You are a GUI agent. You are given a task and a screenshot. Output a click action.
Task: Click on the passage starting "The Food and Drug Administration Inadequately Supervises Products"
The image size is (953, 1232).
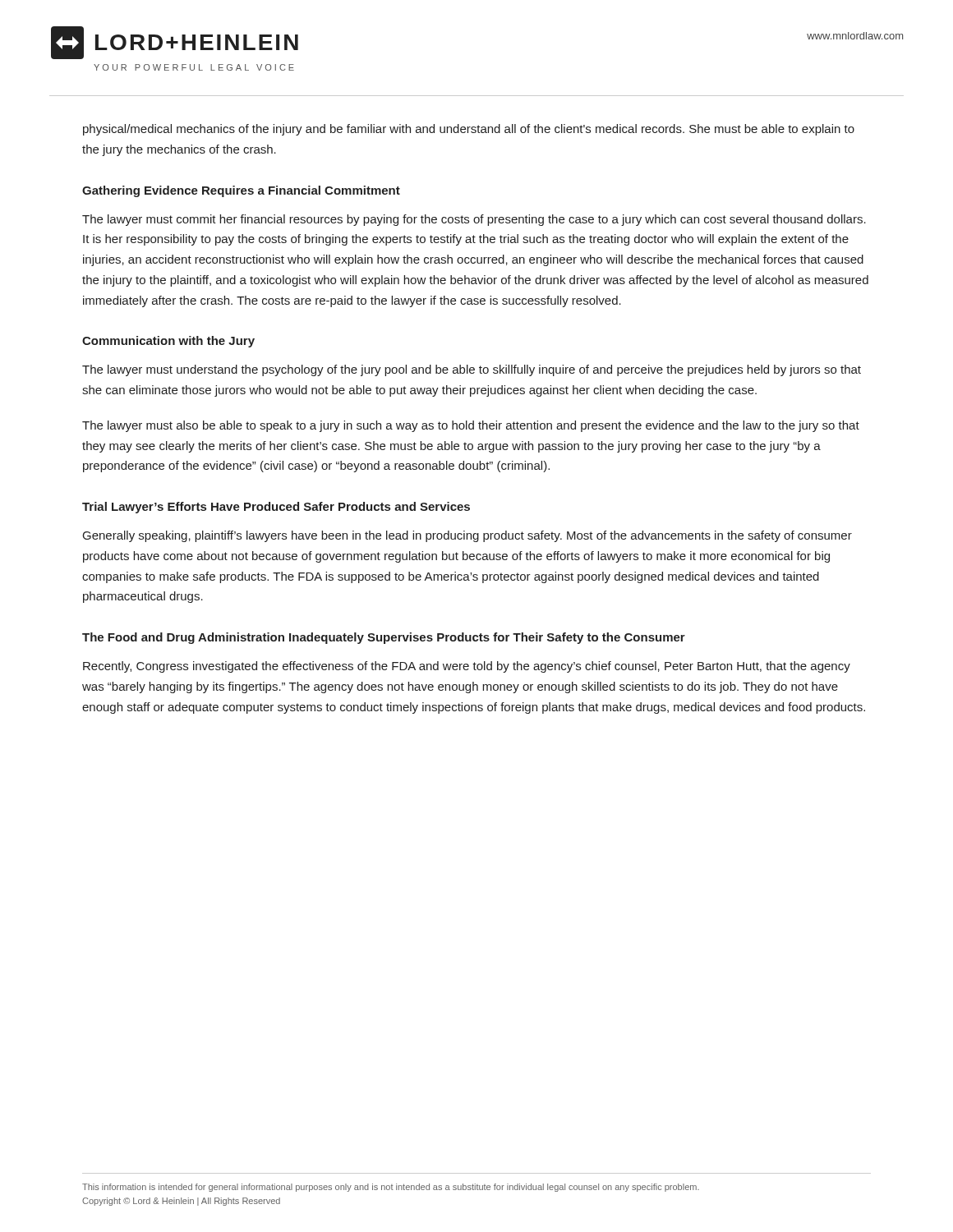click(476, 637)
